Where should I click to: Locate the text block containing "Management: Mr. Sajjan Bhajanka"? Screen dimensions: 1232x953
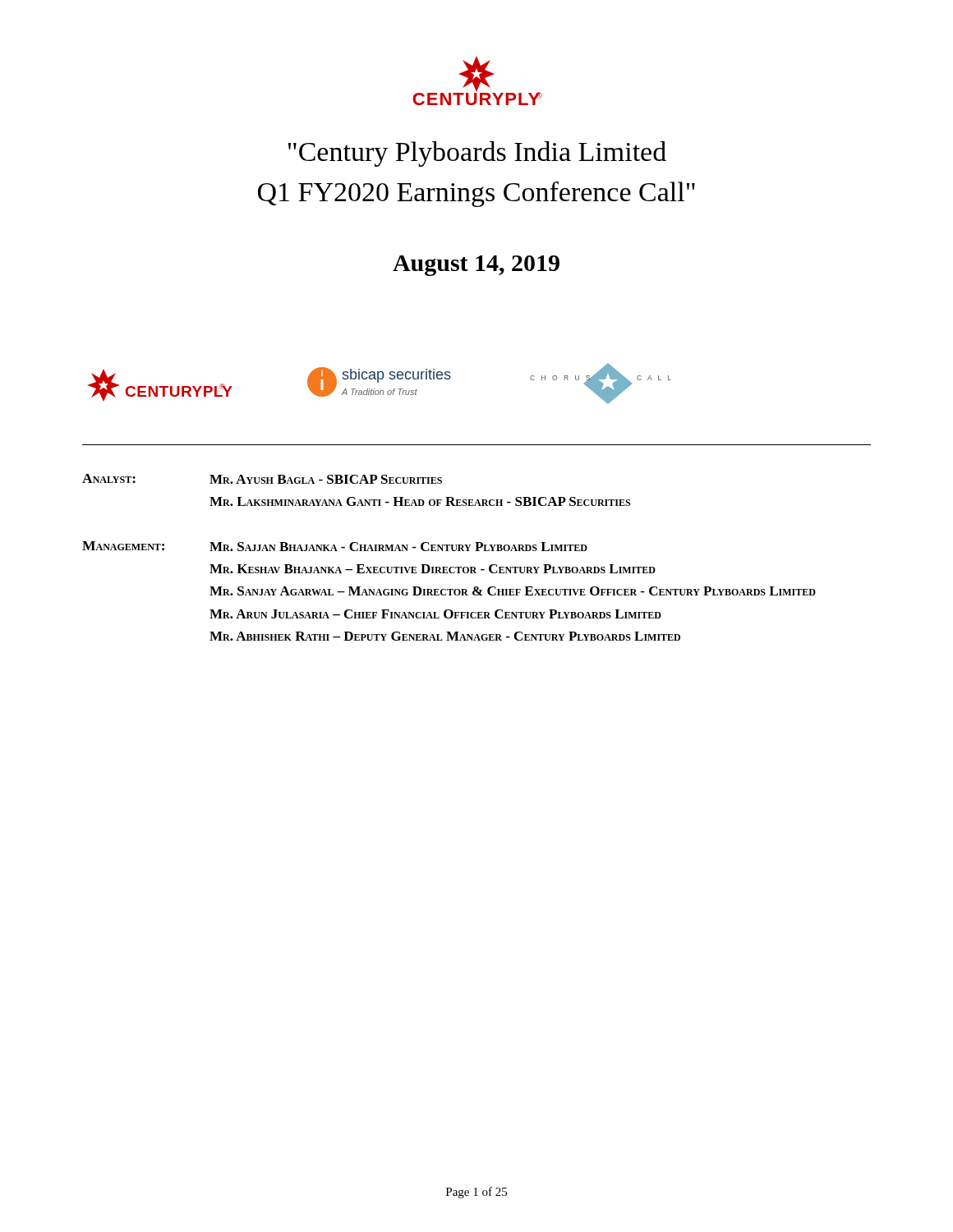click(x=449, y=591)
